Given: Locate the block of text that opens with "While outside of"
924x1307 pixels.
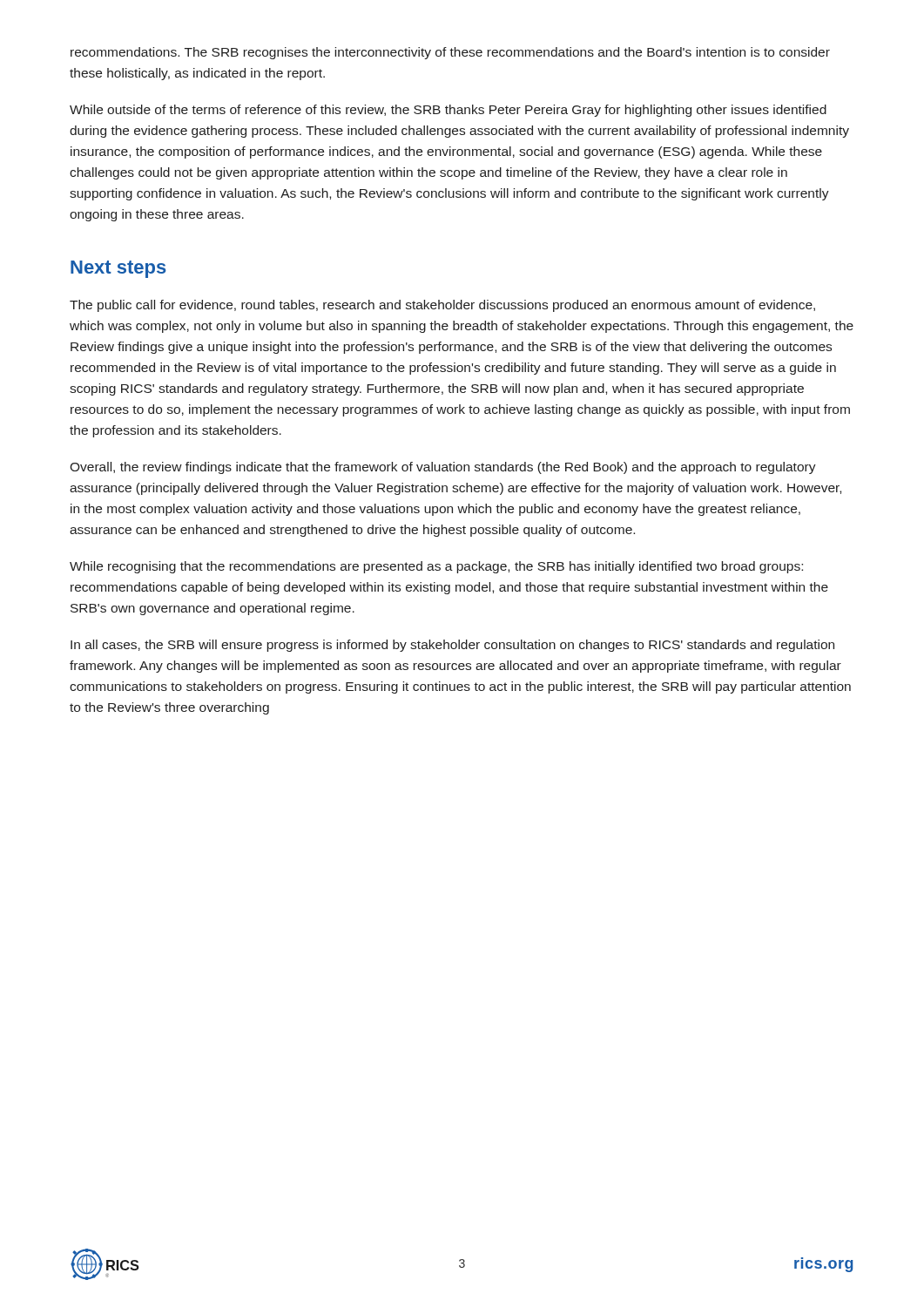Looking at the screenshot, I should (x=459, y=162).
